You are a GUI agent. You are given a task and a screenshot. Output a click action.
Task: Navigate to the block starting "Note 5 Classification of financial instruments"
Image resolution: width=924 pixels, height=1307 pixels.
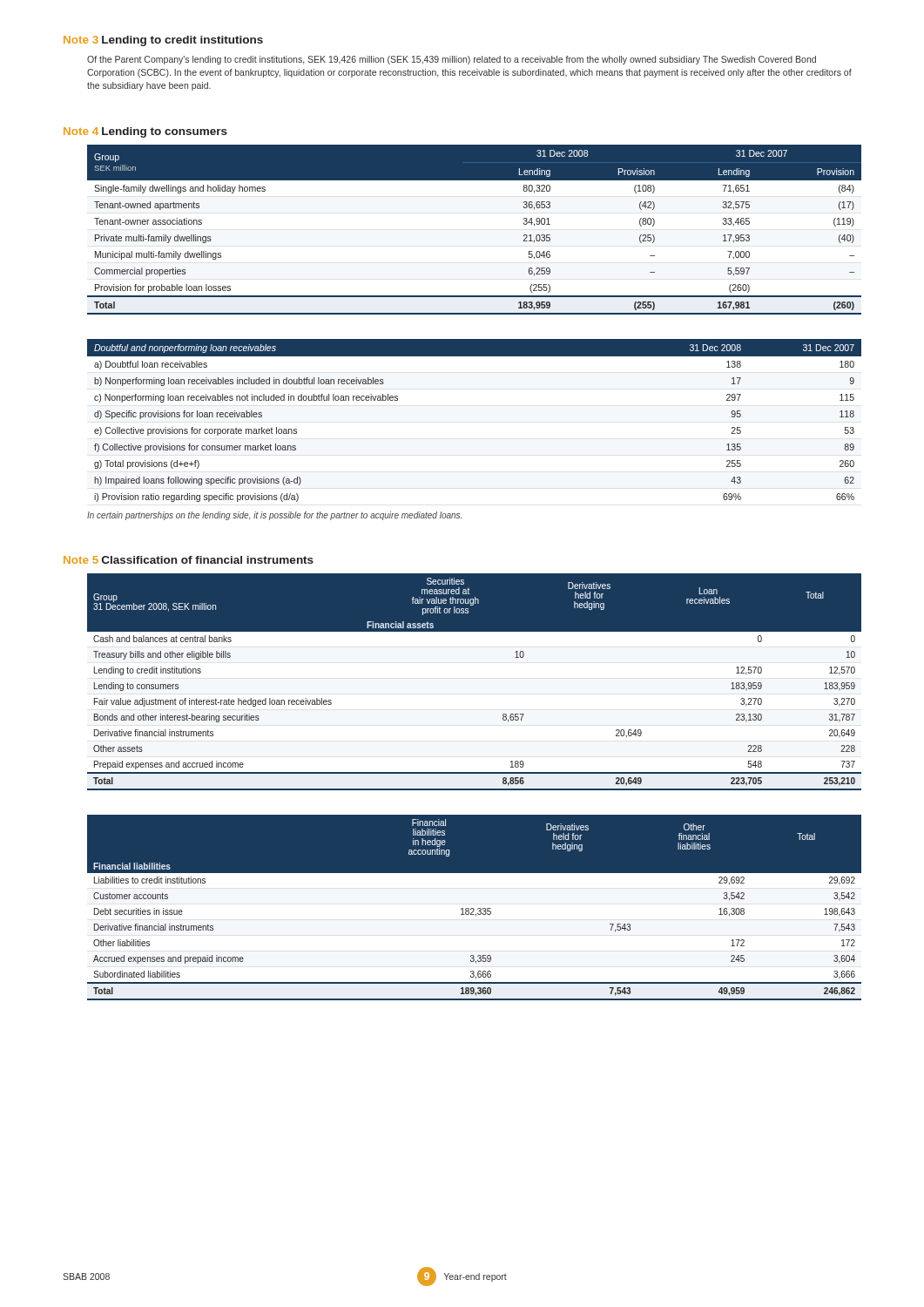point(188,560)
